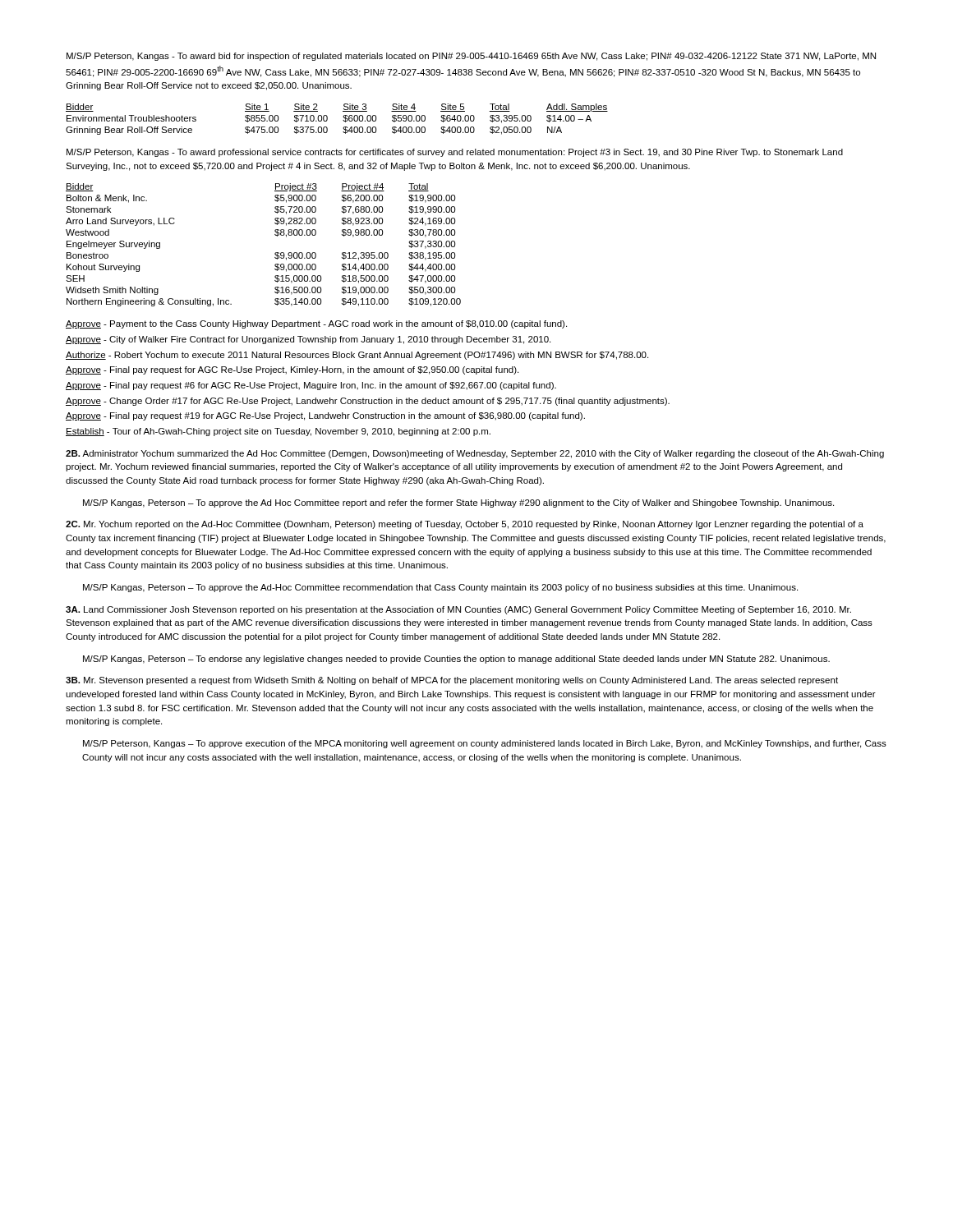Where is the passage that starts "Approve - Change Order #17"?
Viewport: 953px width, 1232px height.
[x=368, y=400]
